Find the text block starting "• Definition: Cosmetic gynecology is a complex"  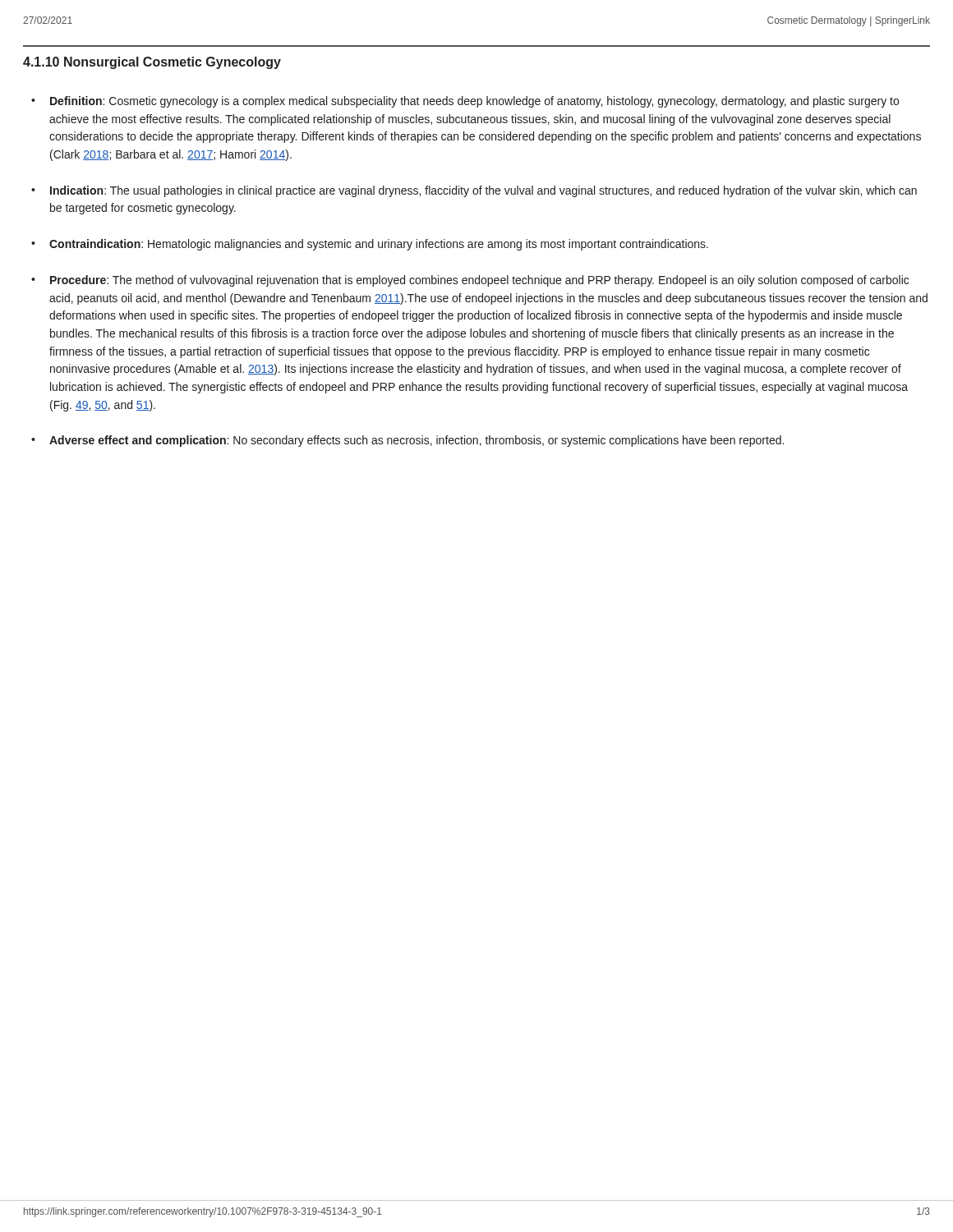tap(481, 128)
